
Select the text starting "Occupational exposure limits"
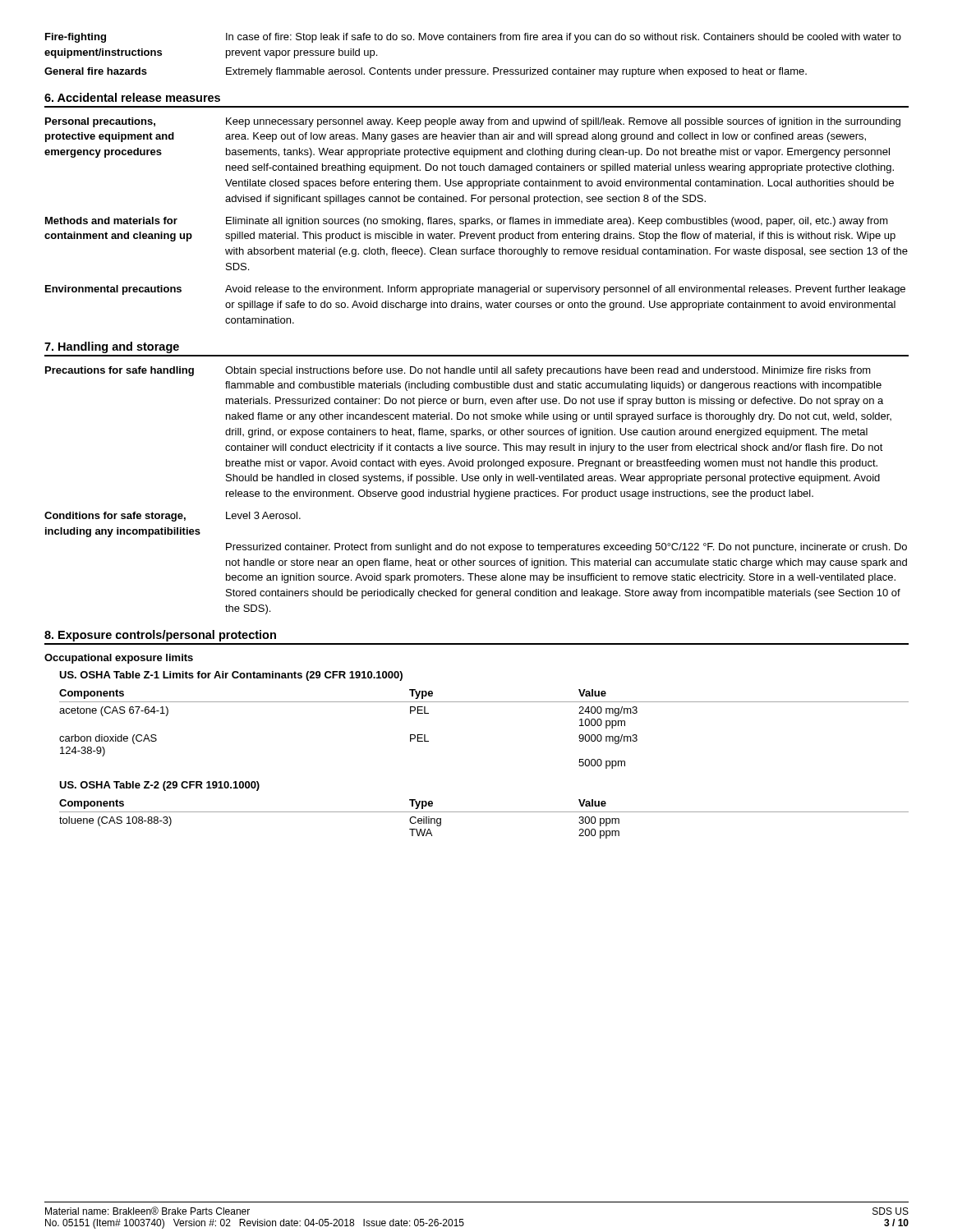[119, 658]
